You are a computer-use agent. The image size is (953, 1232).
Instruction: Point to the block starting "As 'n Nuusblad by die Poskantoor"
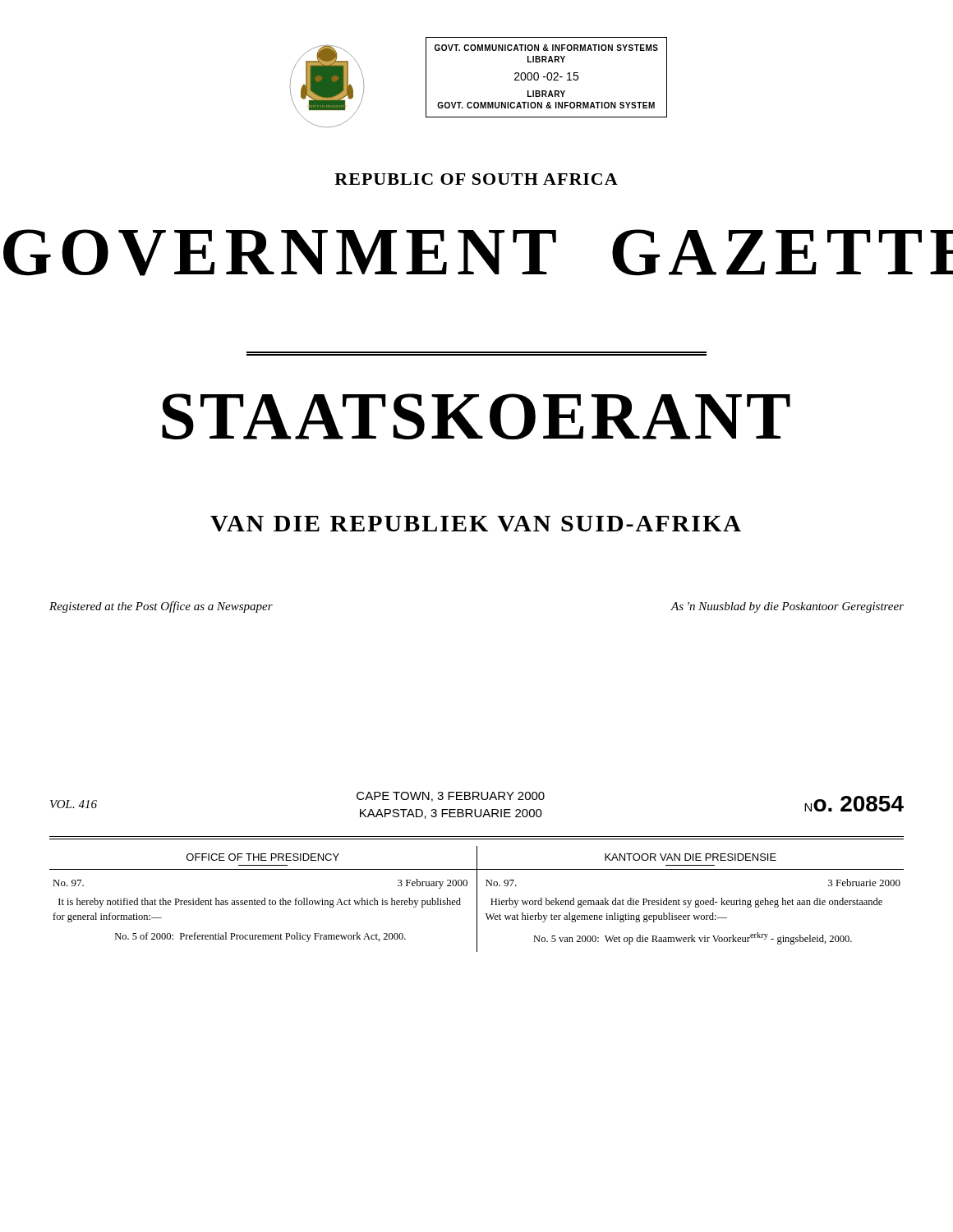click(x=788, y=606)
